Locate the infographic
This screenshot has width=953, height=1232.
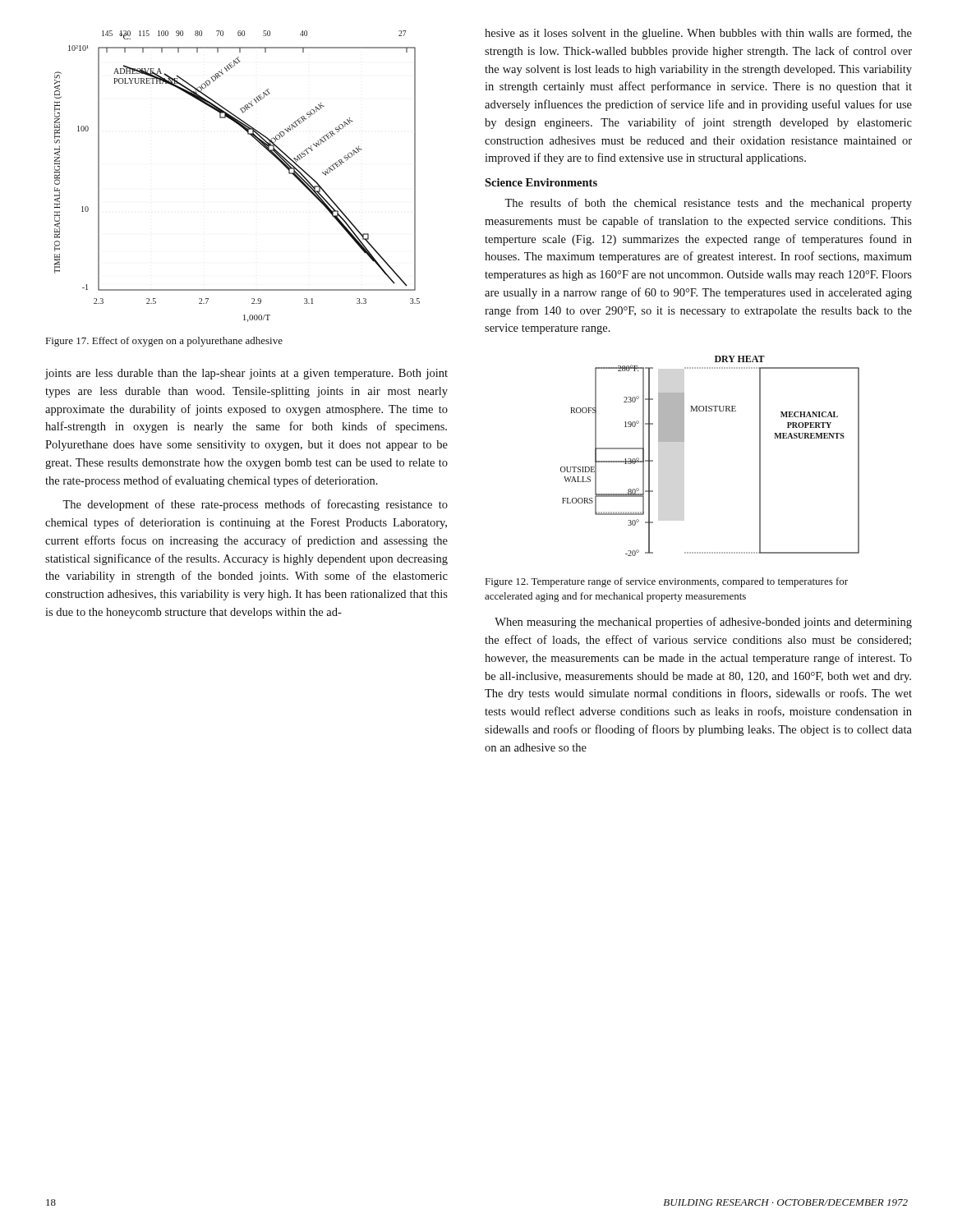coord(686,458)
